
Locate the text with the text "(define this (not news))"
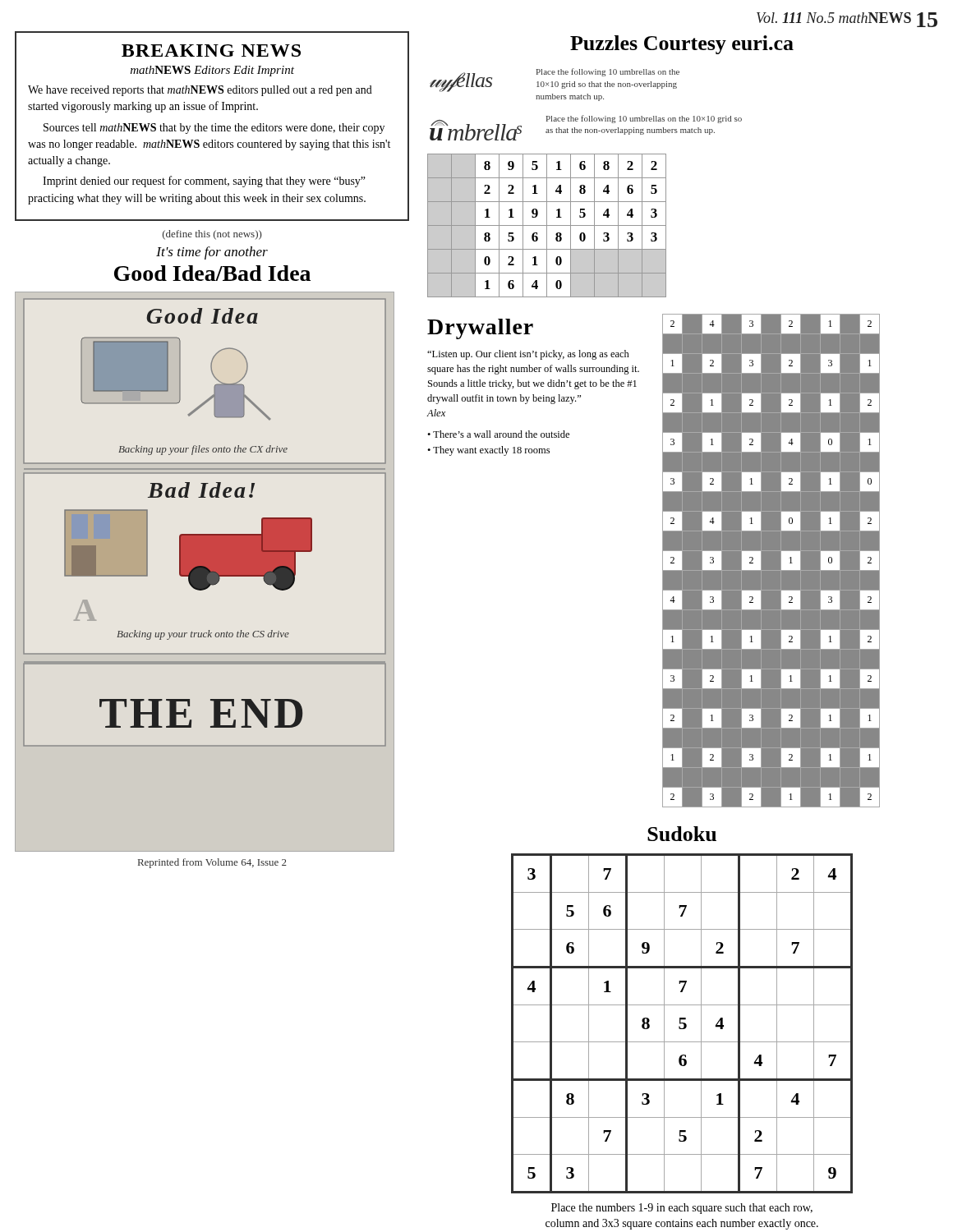(x=212, y=234)
